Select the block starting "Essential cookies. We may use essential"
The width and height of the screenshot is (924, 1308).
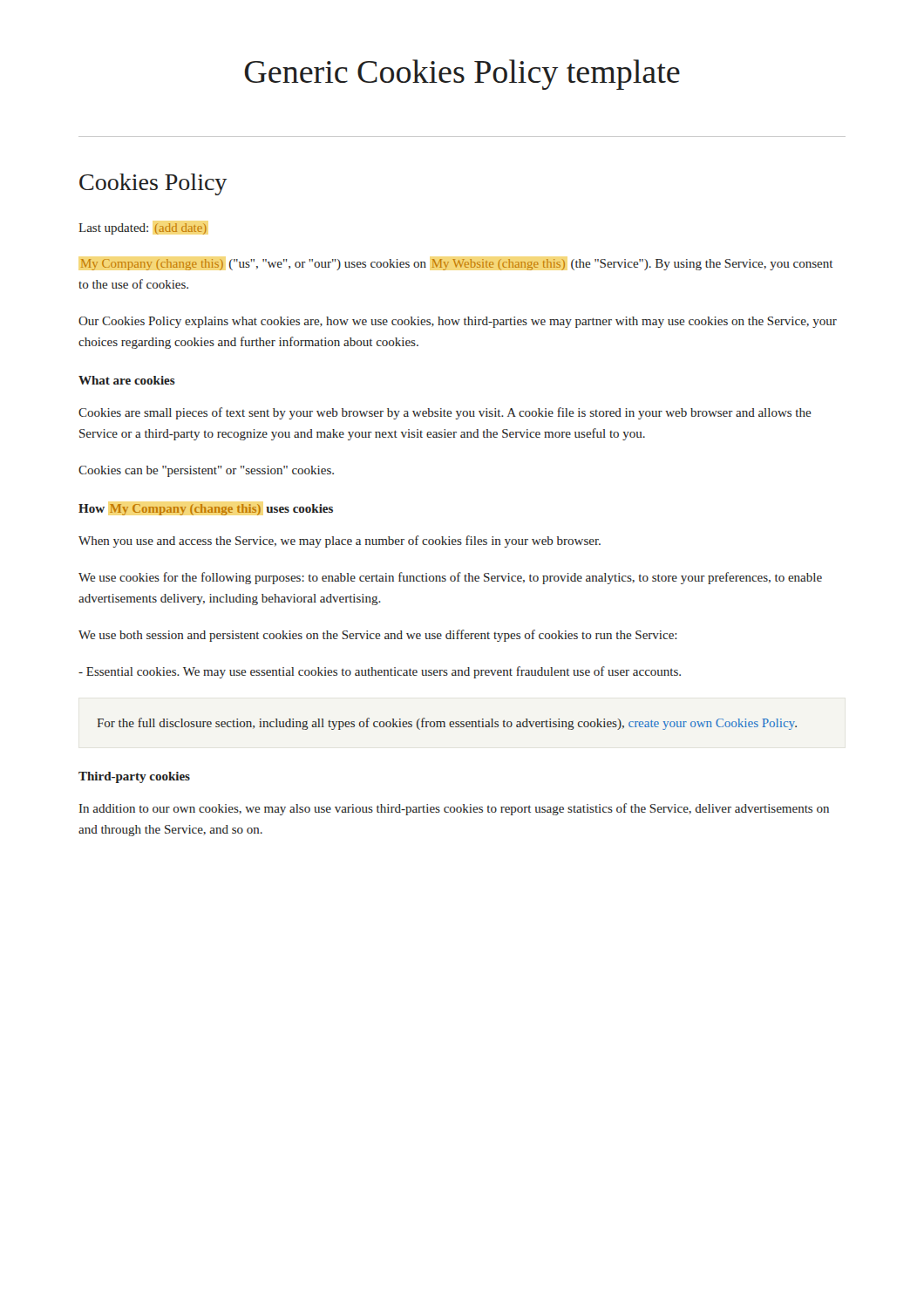380,671
